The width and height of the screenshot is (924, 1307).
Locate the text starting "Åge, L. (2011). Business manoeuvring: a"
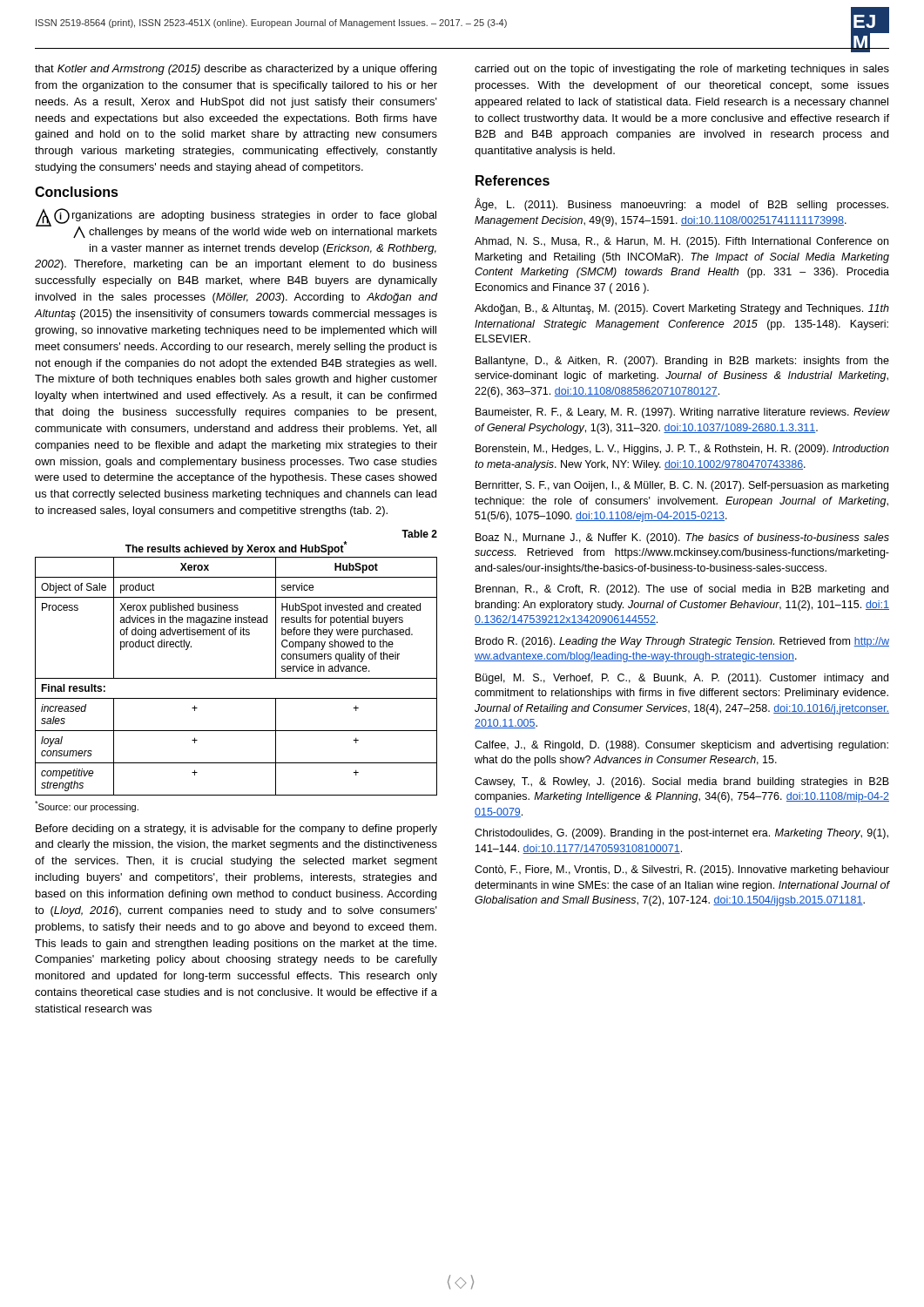(682, 212)
